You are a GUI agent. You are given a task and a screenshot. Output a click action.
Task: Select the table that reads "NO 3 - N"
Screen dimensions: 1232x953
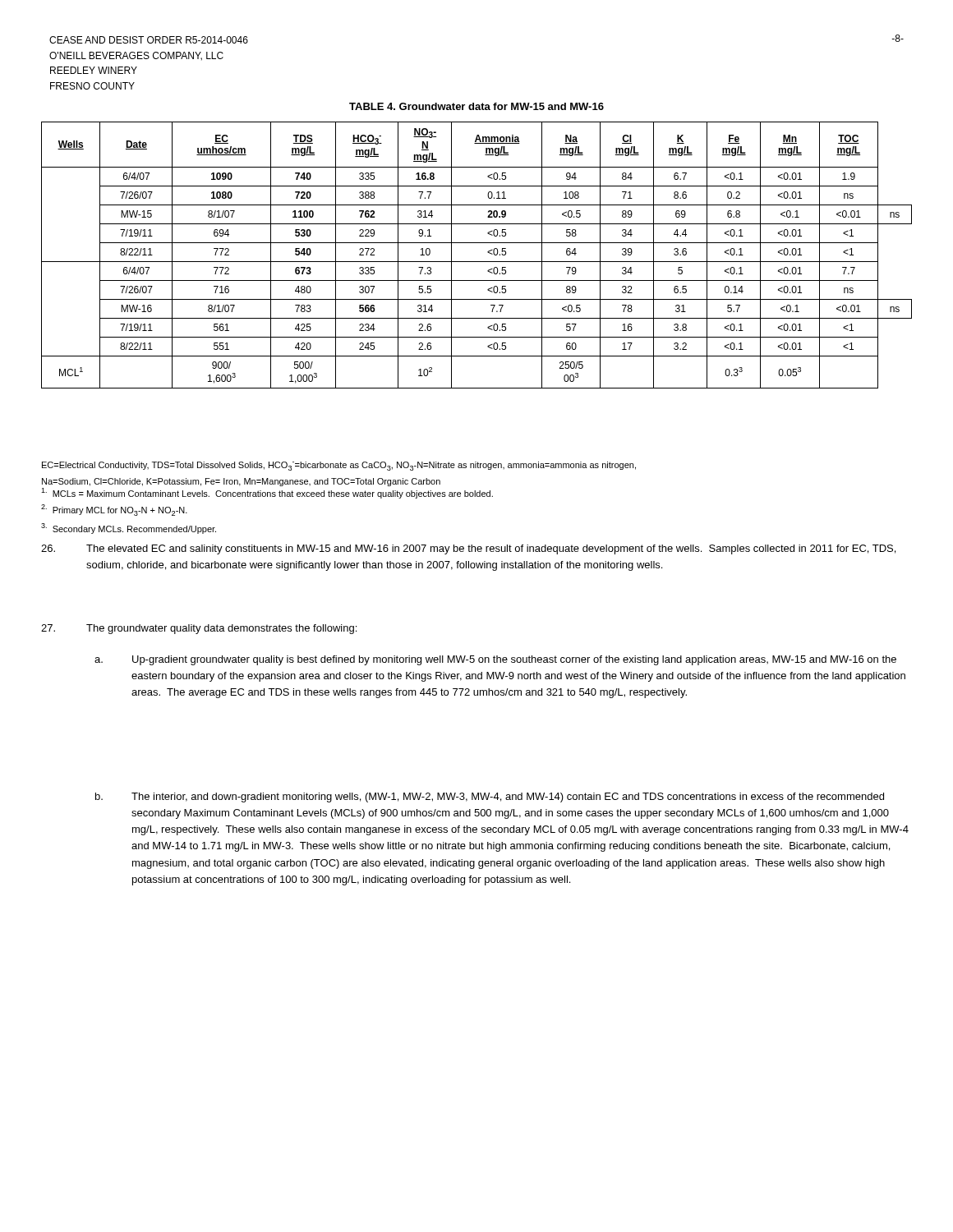pyautogui.click(x=476, y=255)
